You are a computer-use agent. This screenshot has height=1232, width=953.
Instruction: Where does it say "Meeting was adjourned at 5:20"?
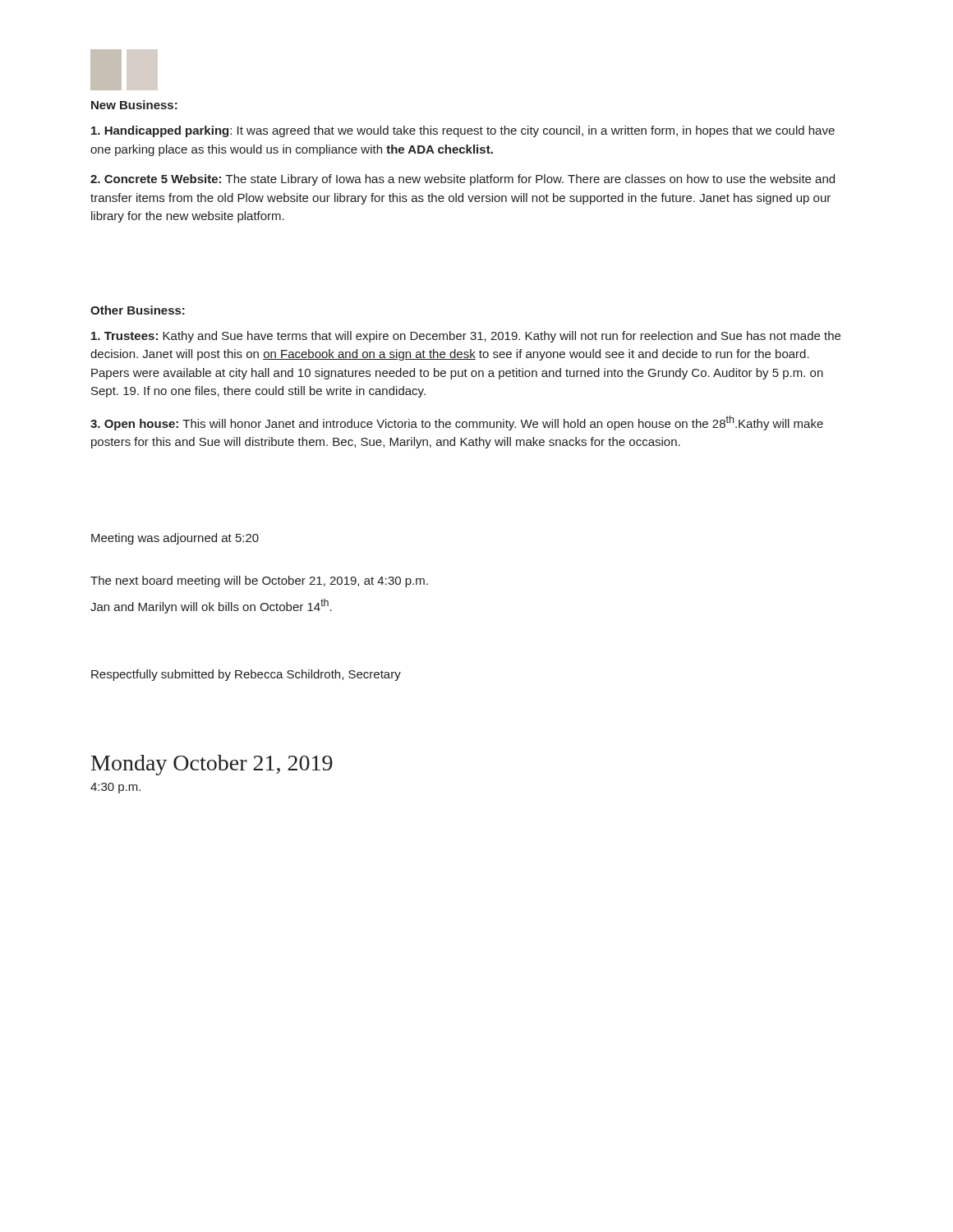pos(175,537)
